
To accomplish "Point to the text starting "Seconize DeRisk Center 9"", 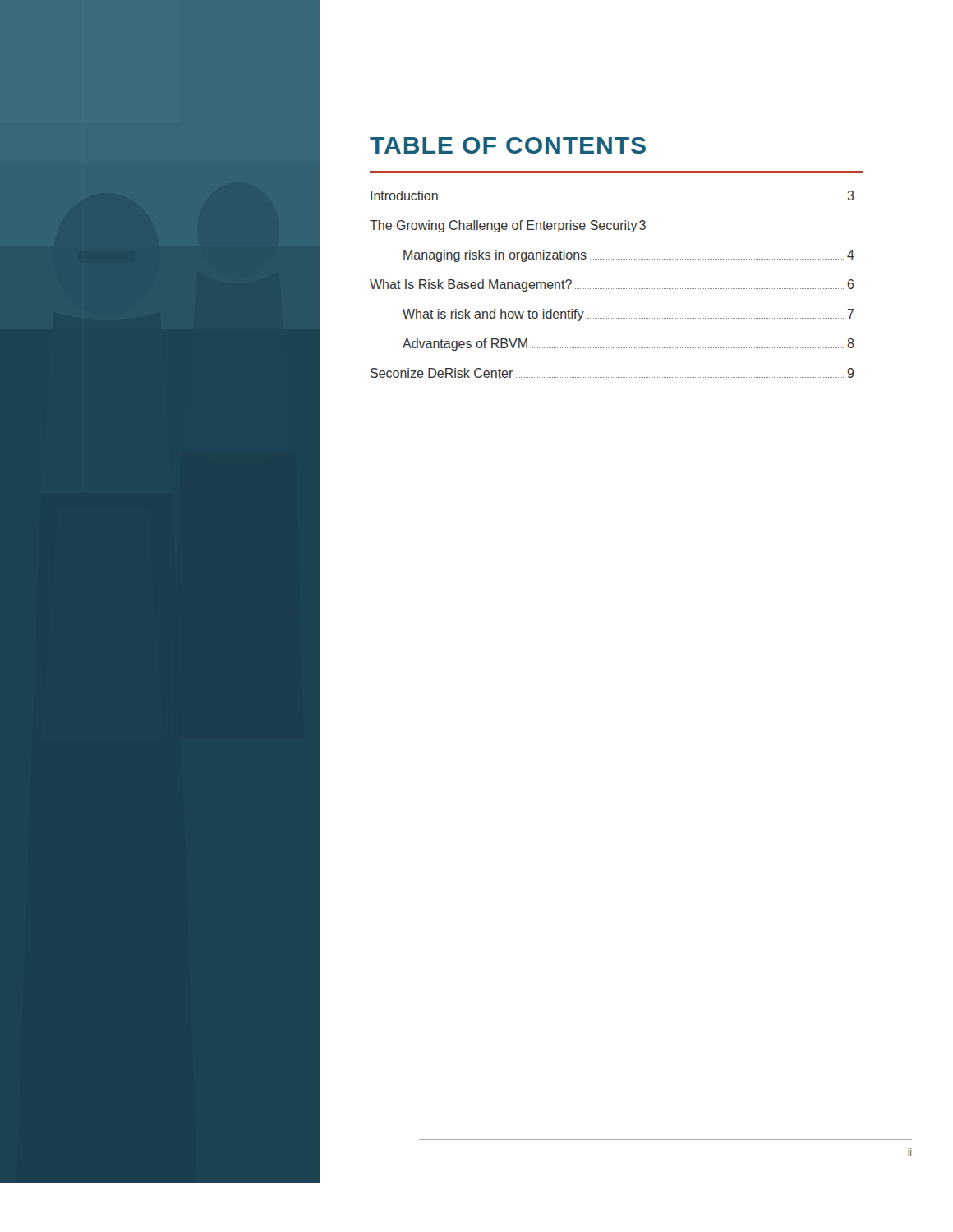I will click(612, 374).
